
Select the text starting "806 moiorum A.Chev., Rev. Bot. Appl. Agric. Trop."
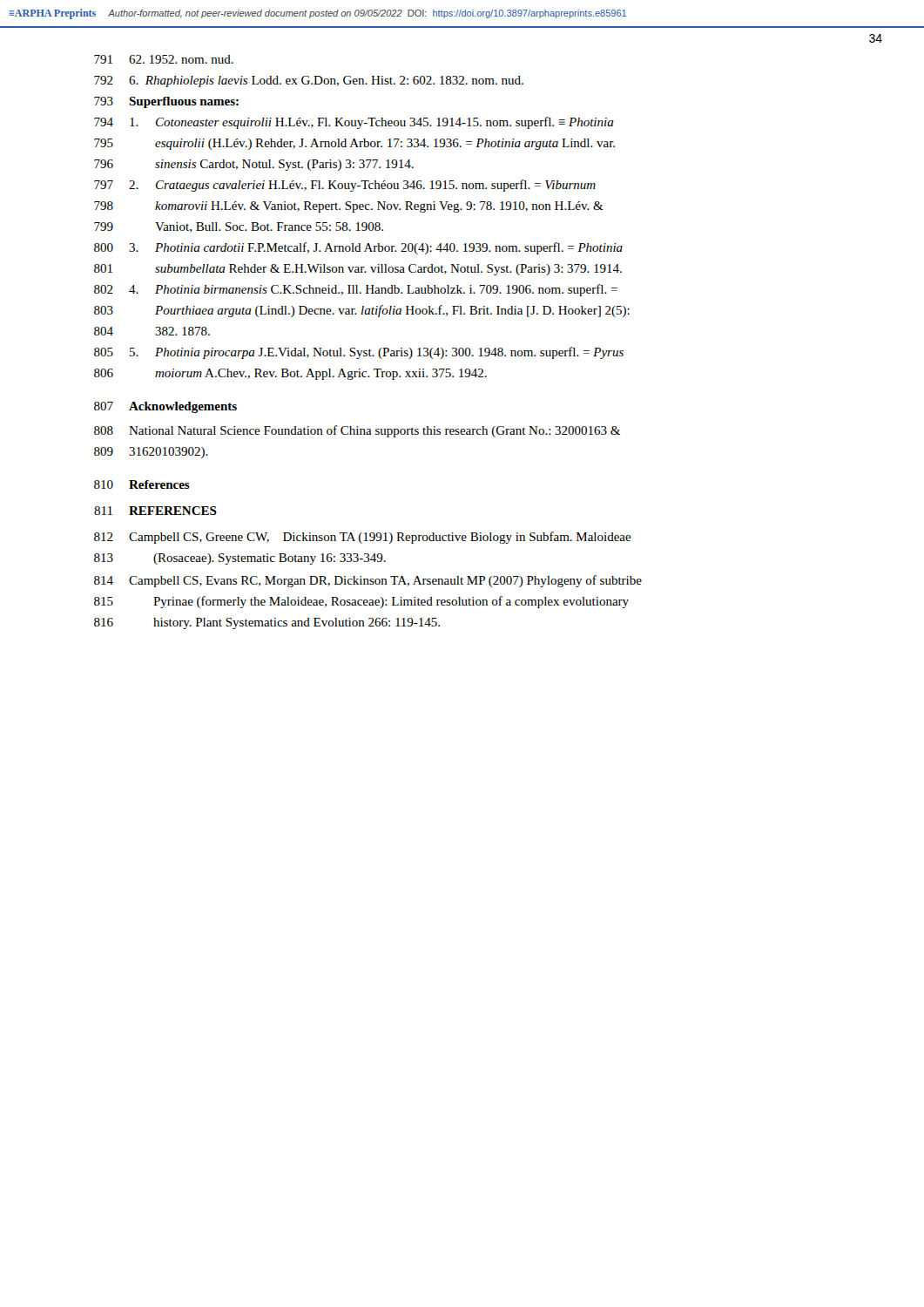[471, 373]
